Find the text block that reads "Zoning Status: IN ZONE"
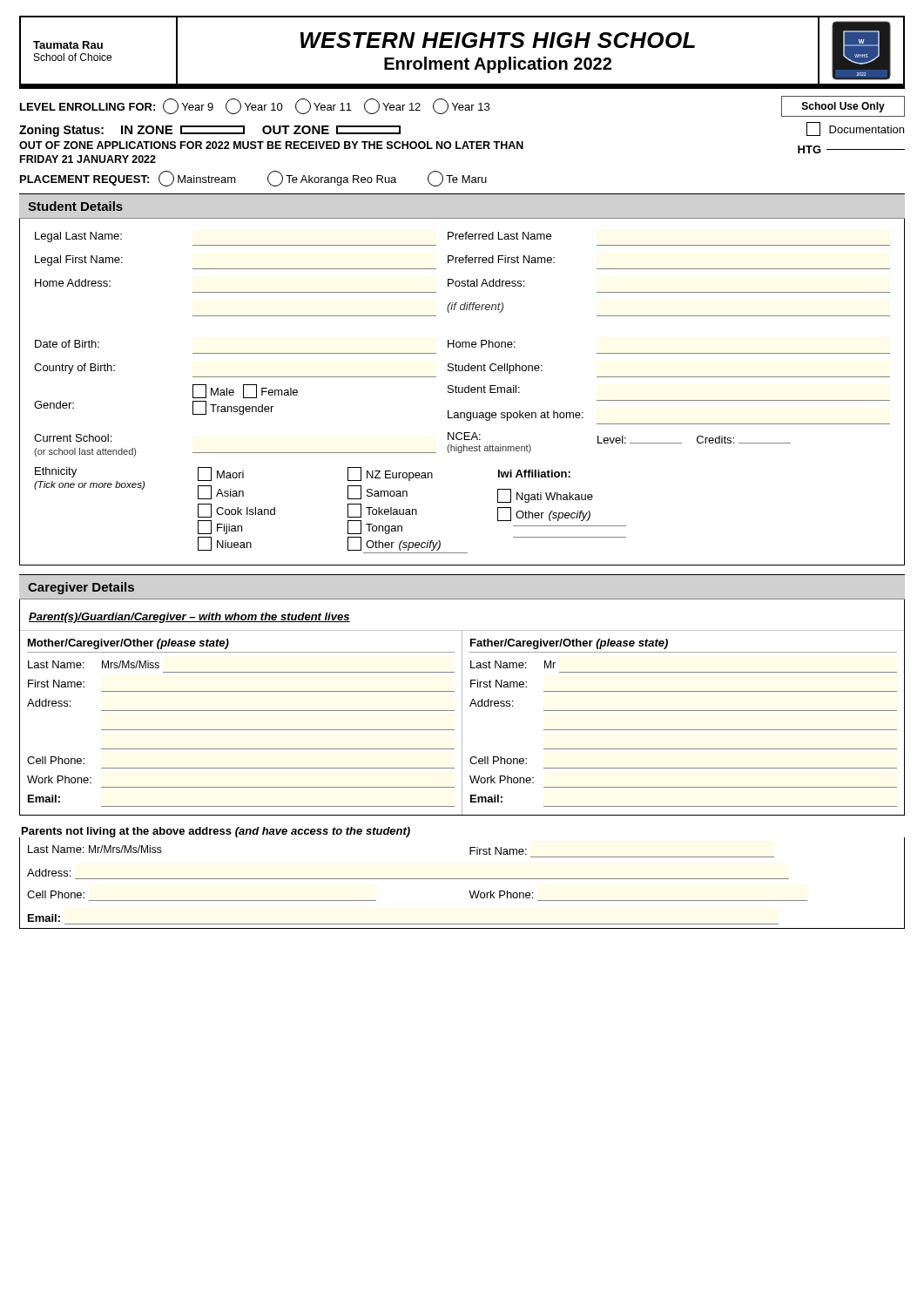 click(x=462, y=145)
